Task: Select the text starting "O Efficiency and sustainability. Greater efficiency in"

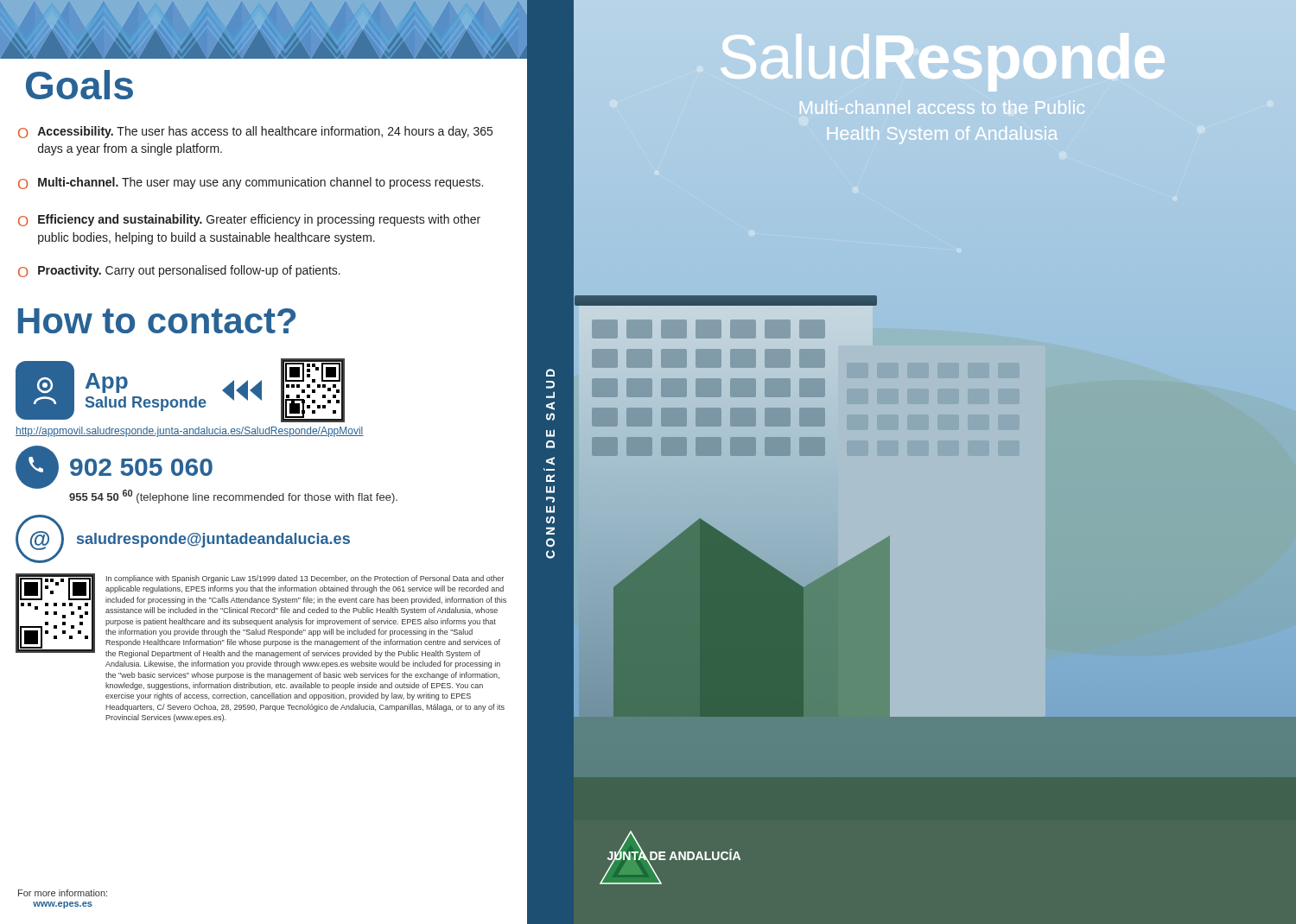Action: coord(263,228)
